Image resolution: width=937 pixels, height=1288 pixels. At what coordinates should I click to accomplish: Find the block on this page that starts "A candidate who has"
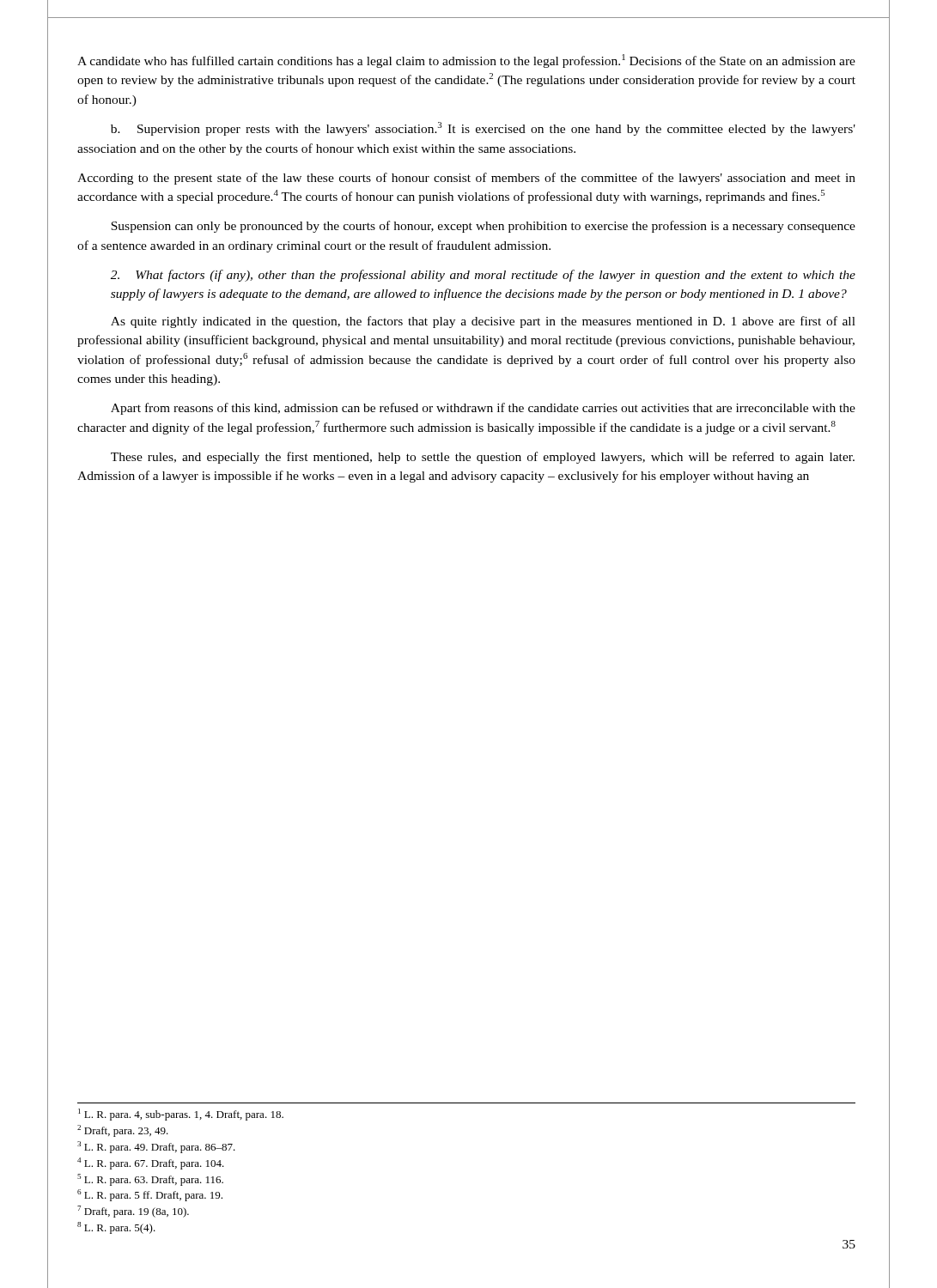click(x=466, y=79)
